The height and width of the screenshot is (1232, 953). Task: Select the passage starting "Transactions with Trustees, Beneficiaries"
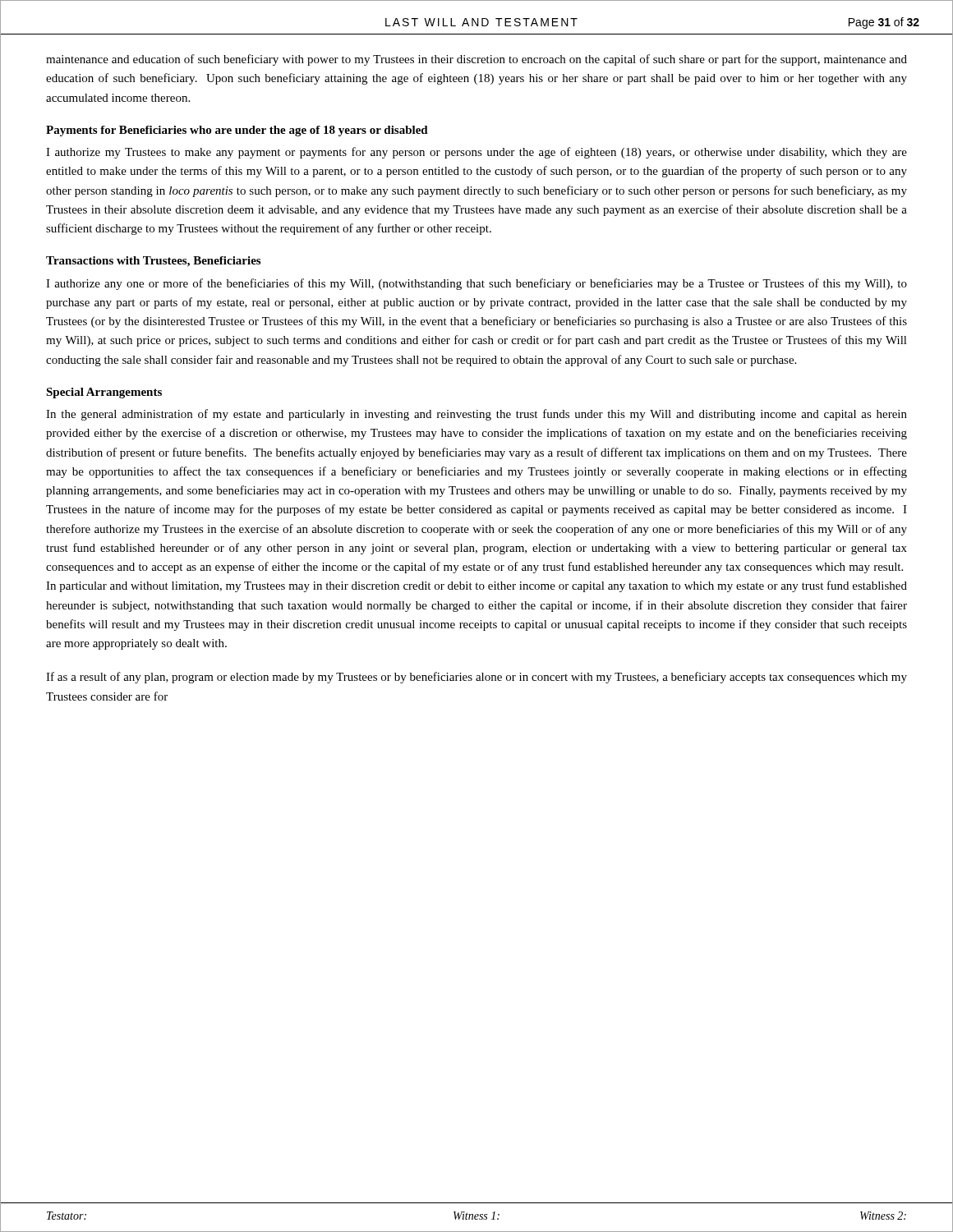(x=153, y=261)
